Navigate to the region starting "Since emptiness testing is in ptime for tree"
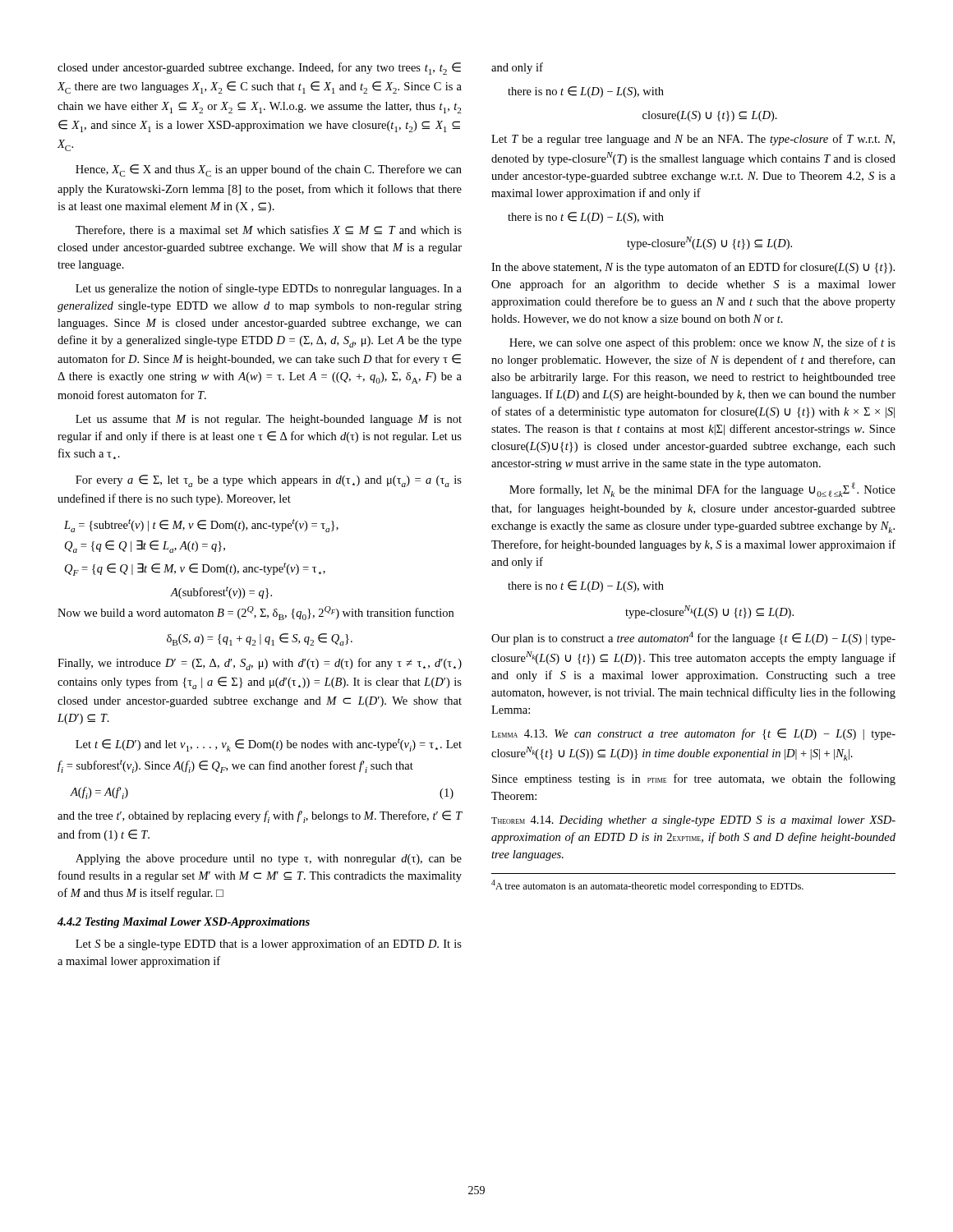The image size is (953, 1232). tap(693, 788)
